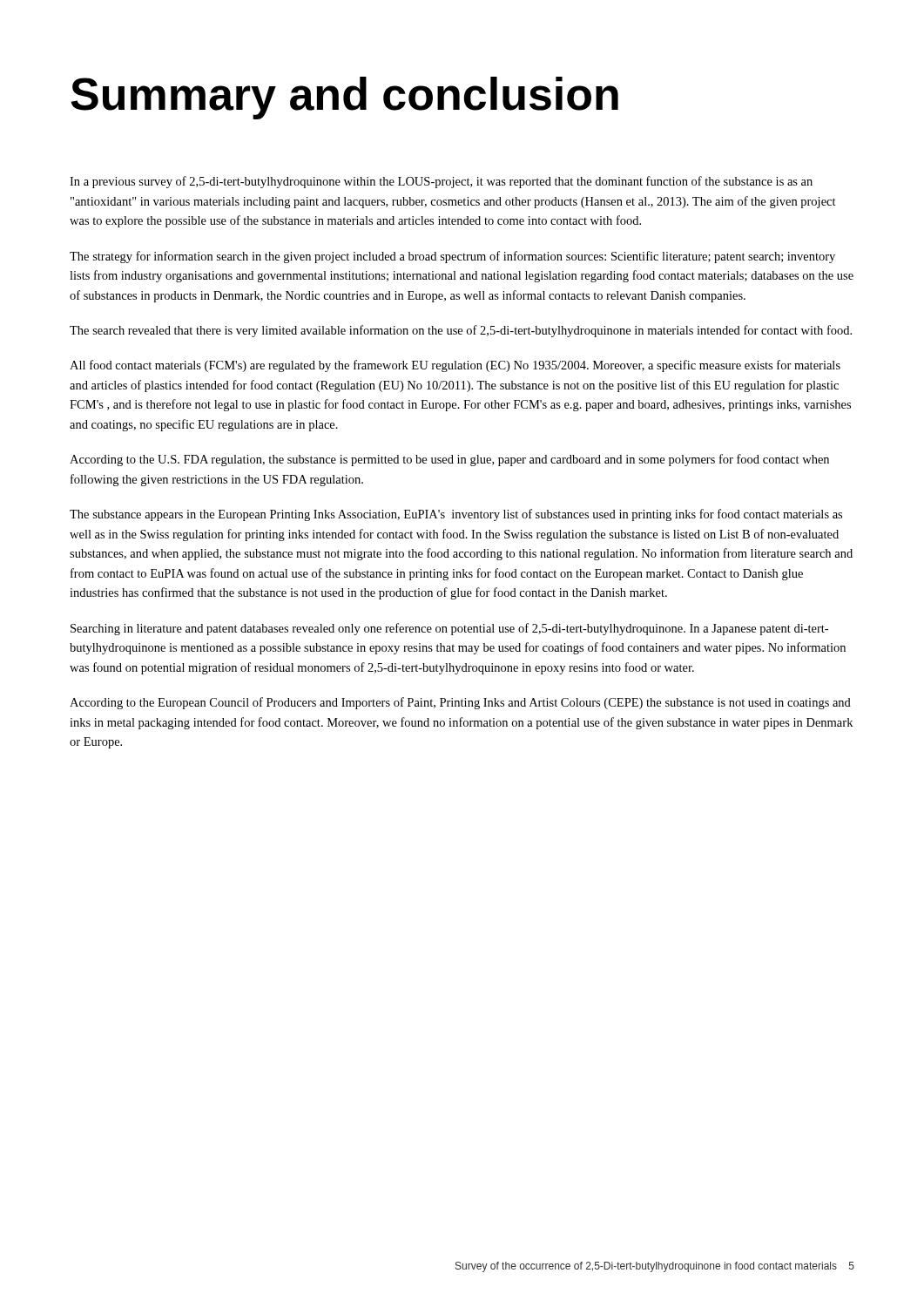Select the text block that says "The search revealed that there is"

click(461, 330)
